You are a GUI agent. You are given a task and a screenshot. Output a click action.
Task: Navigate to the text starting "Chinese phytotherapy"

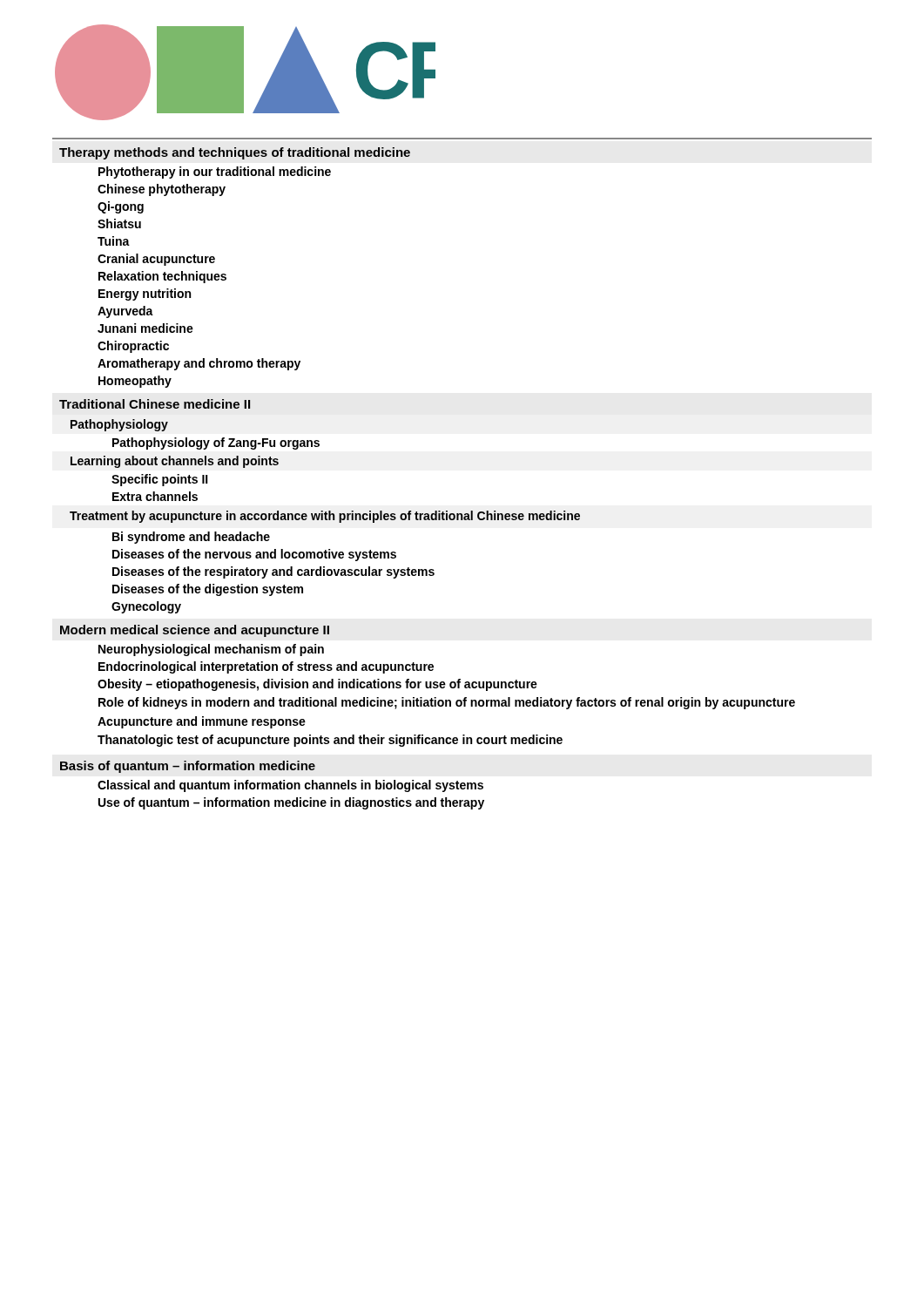point(162,189)
